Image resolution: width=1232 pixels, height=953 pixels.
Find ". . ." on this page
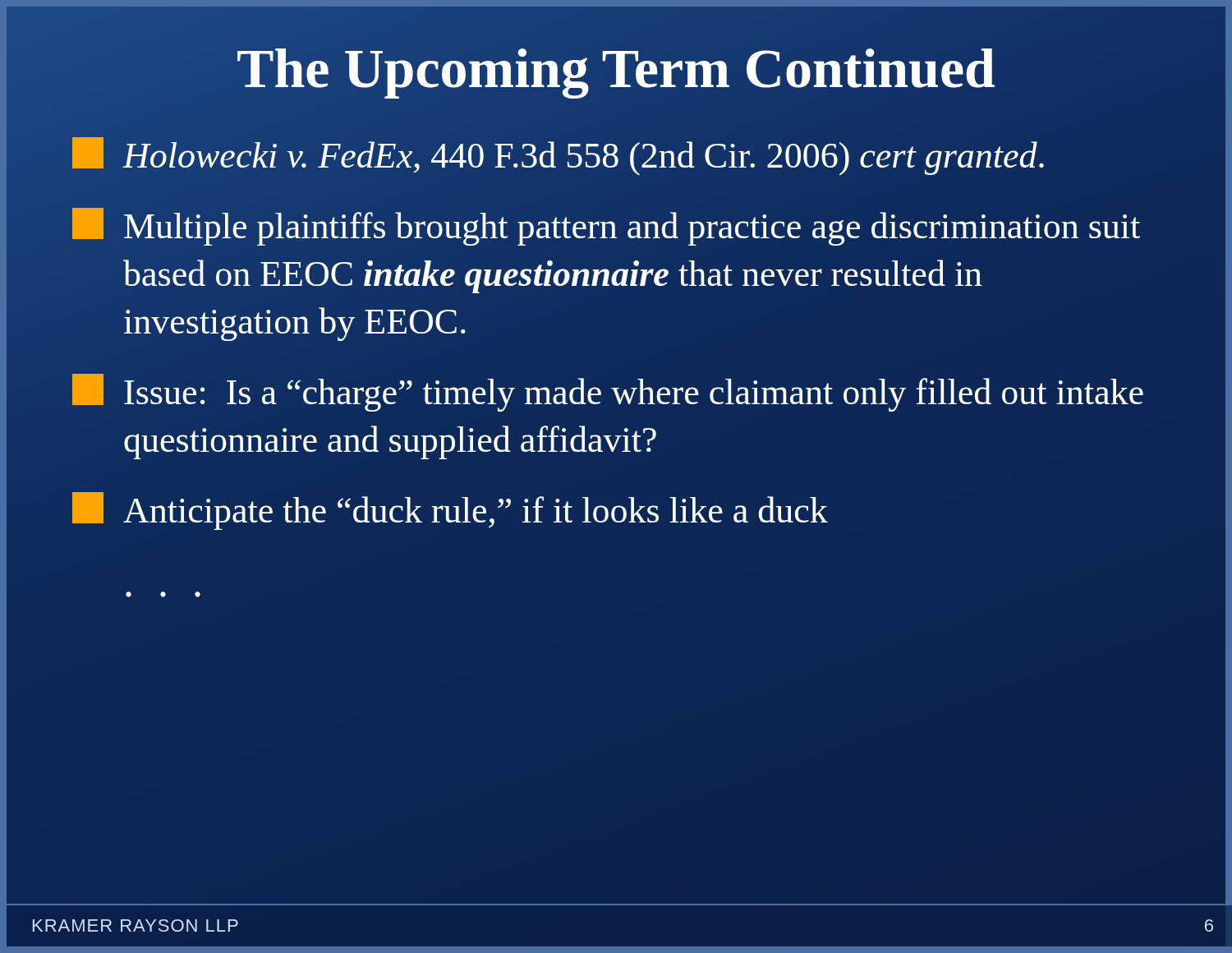click(x=166, y=582)
